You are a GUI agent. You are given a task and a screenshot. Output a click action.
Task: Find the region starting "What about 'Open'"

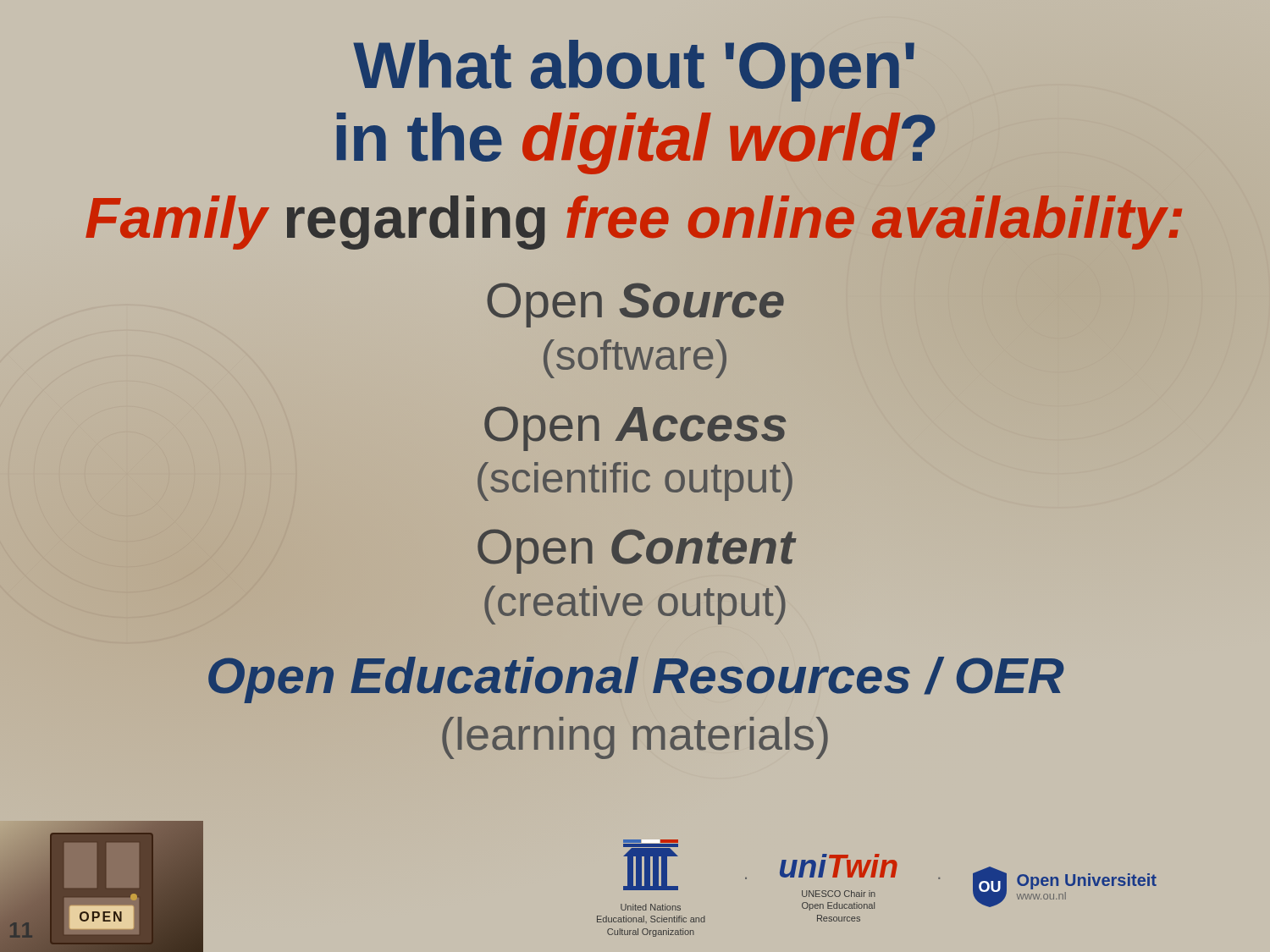pos(635,102)
